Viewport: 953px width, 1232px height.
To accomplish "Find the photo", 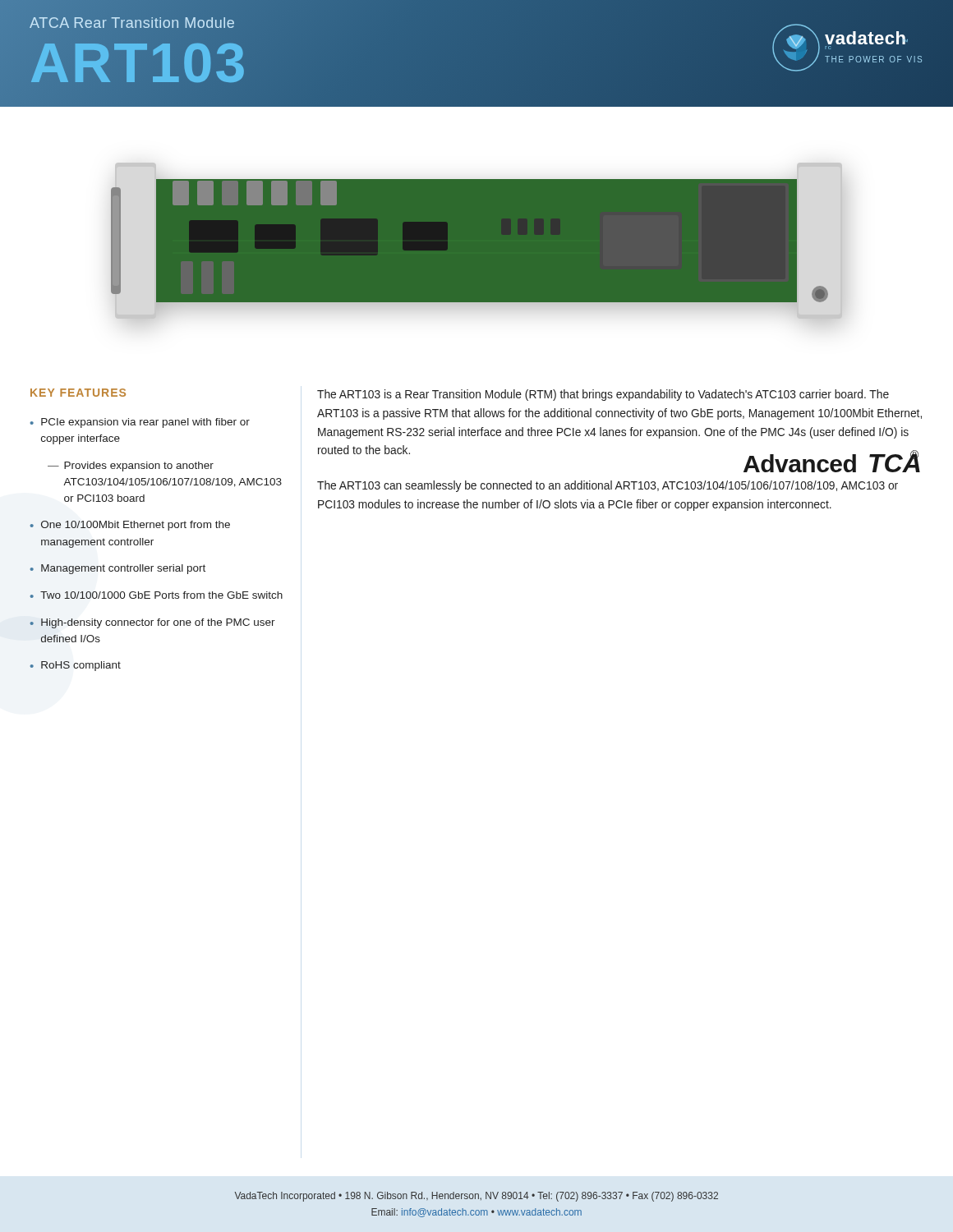I will (476, 241).
